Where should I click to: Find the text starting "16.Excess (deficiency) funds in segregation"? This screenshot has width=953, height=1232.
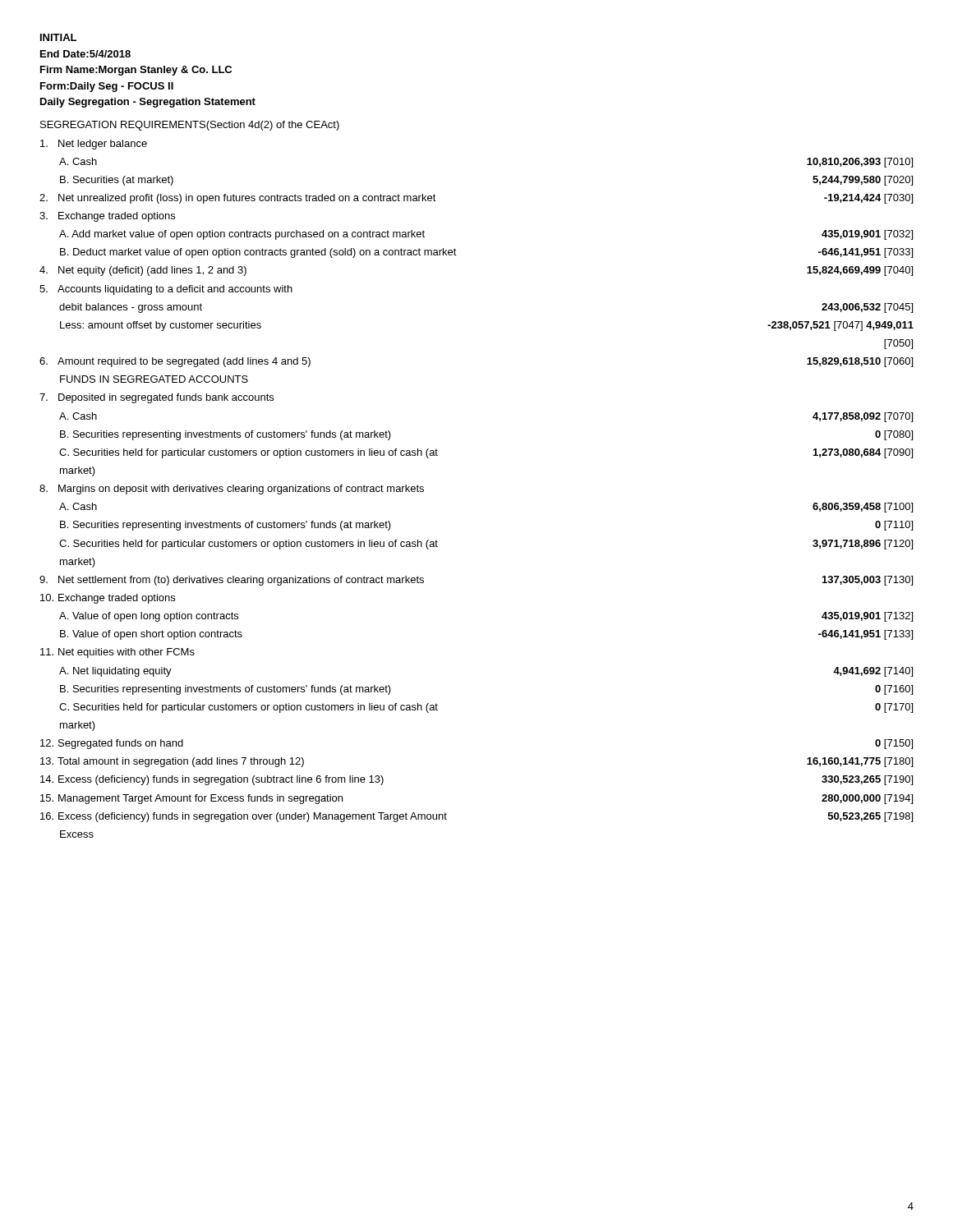[244, 817]
